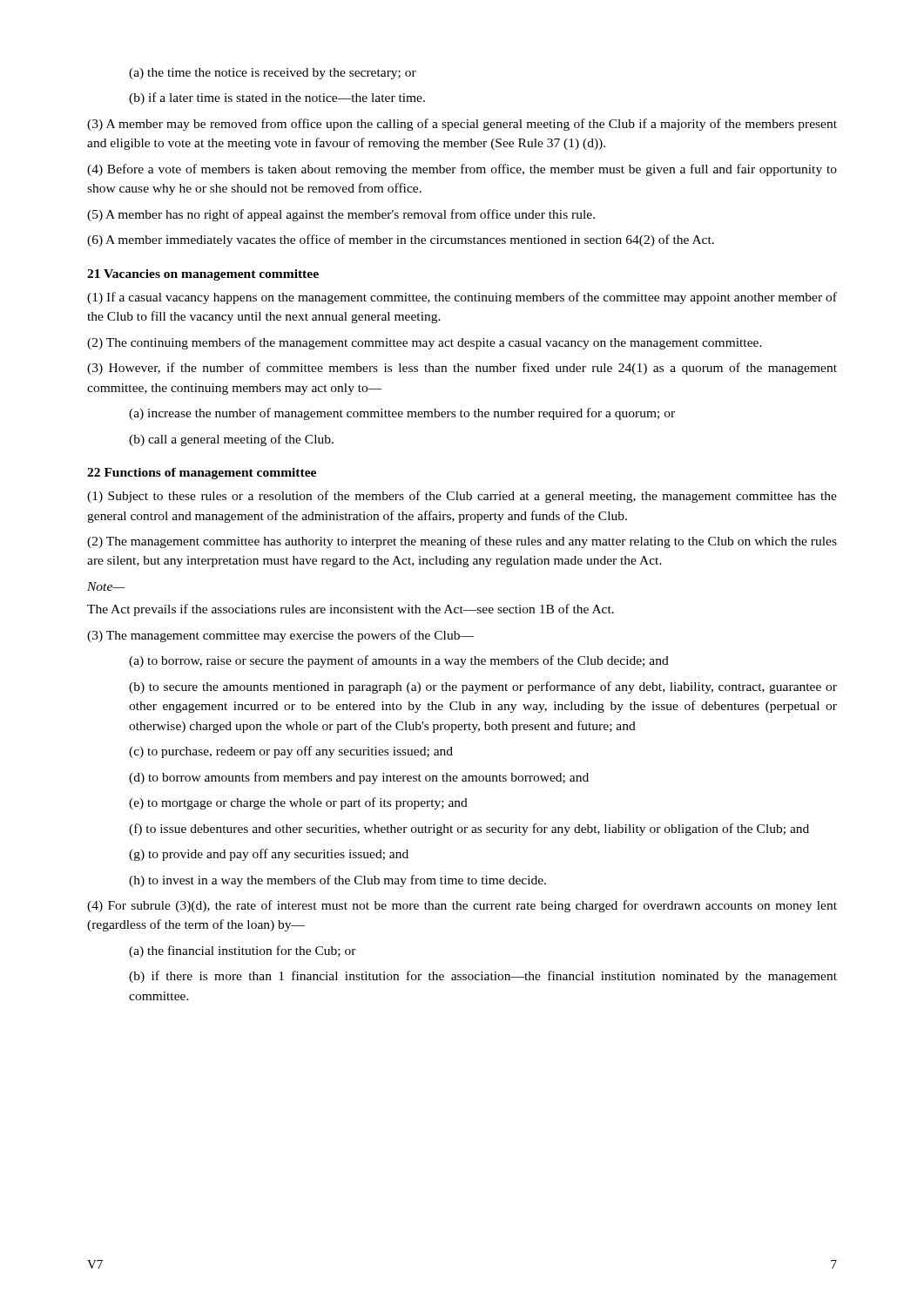
Task: Point to the text starting "(g) to provide and pay off any"
Action: coord(269,854)
